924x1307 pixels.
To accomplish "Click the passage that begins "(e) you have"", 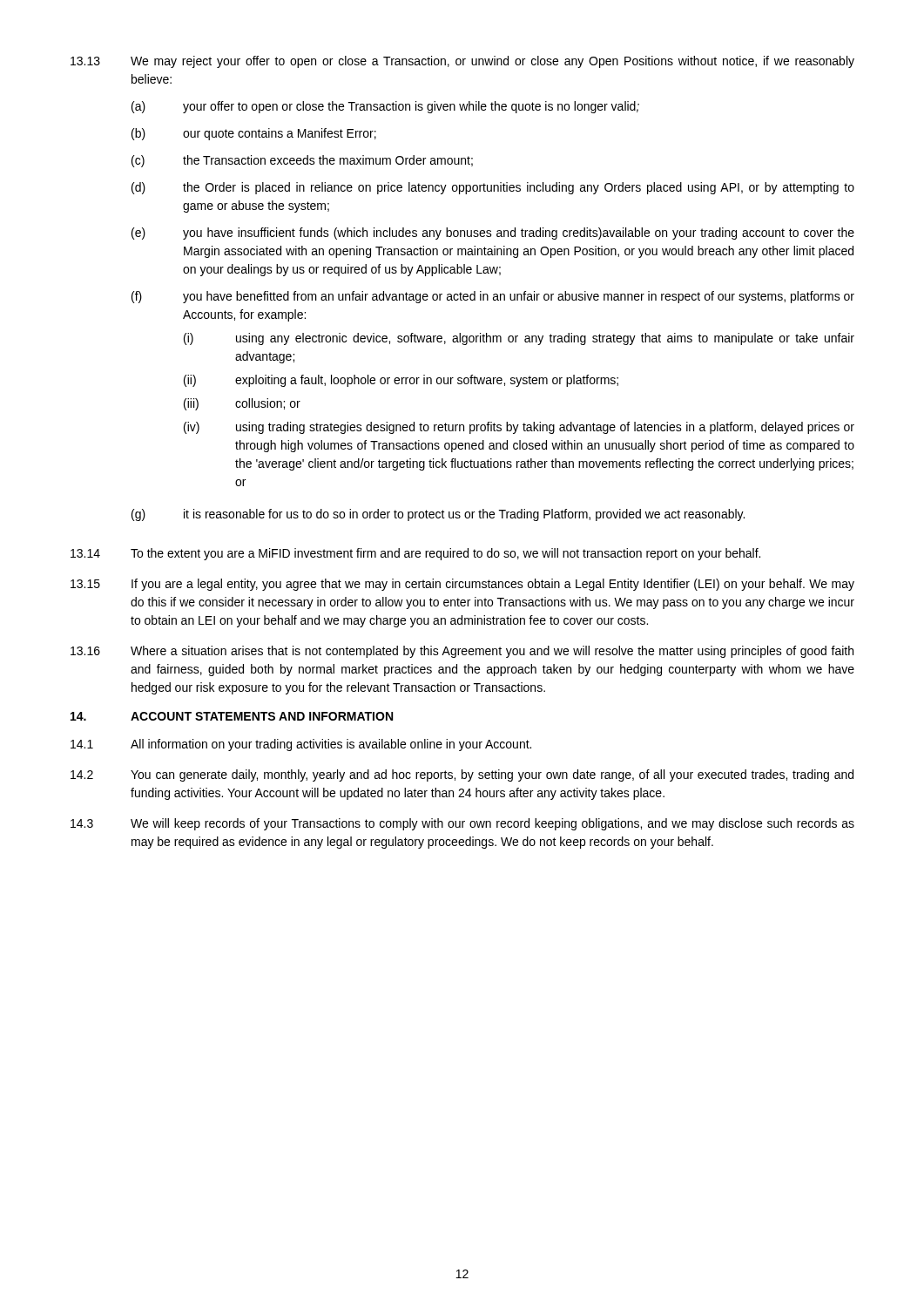I will point(492,251).
